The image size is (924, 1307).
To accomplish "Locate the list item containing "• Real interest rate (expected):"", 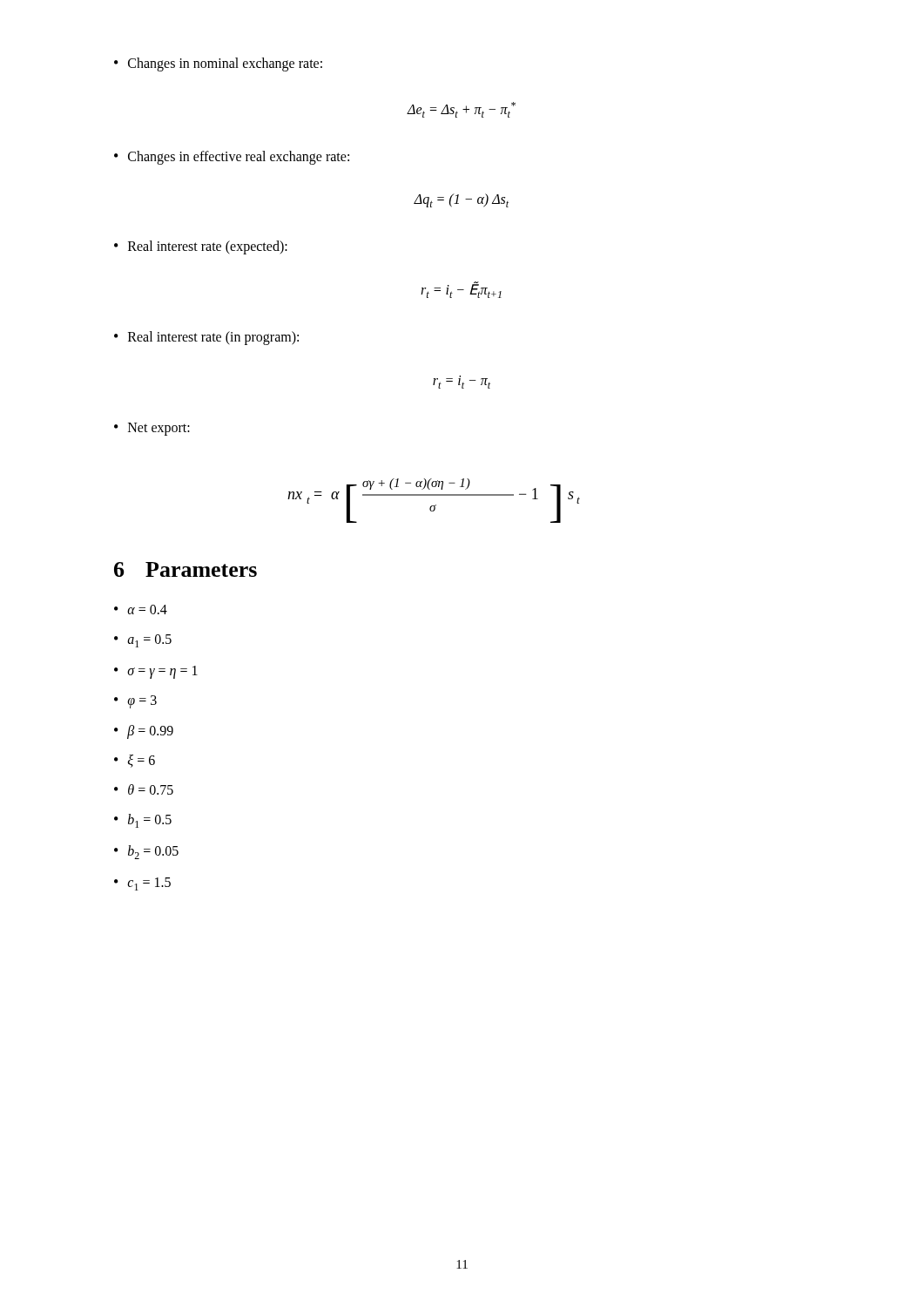I will click(201, 246).
